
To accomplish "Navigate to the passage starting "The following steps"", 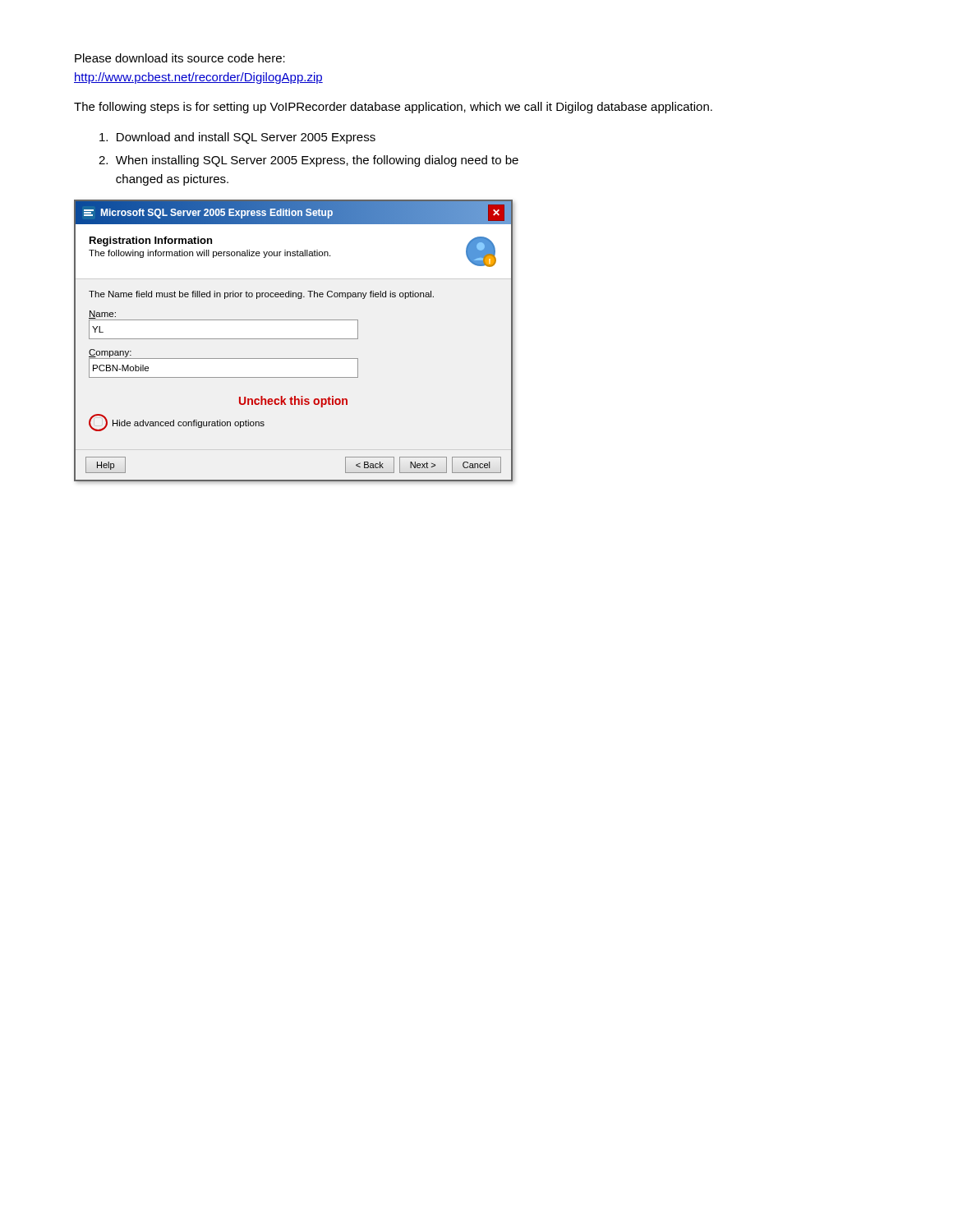I will 393,106.
